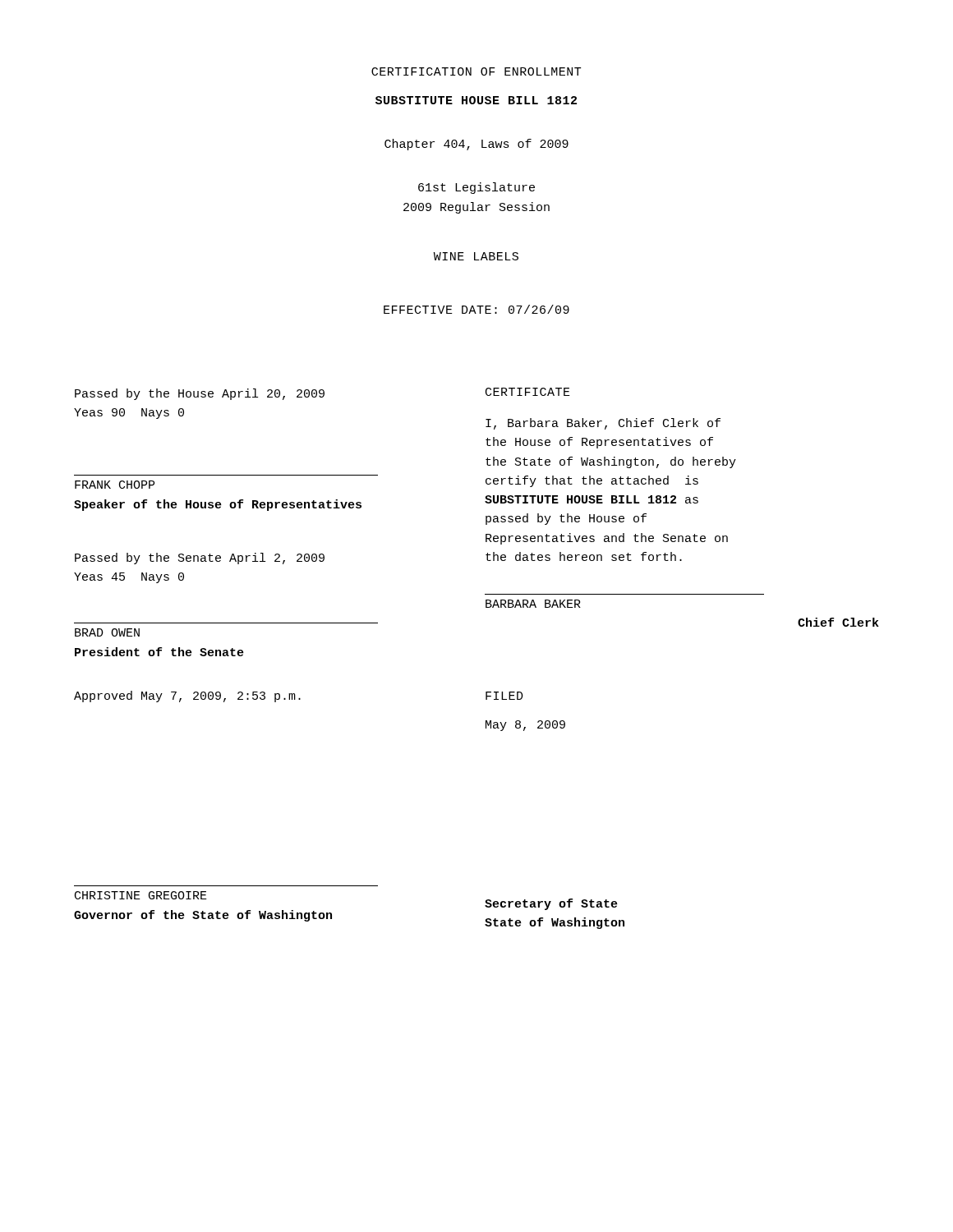Image resolution: width=953 pixels, height=1232 pixels.
Task: Navigate to the passage starting "I, Barbara Baker, Chief Clerk of the House"
Action: click(610, 491)
